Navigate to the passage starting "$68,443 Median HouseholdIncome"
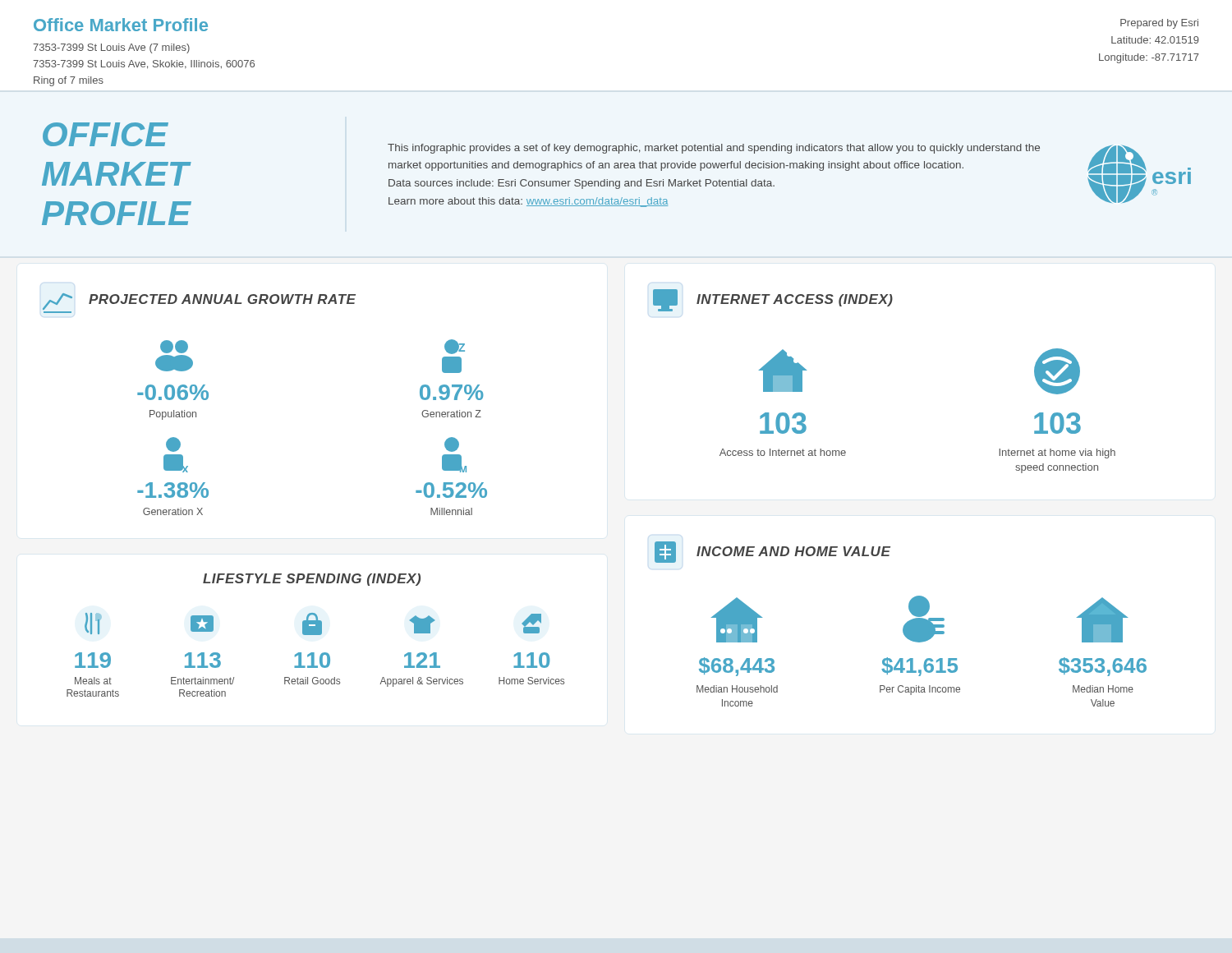The height and width of the screenshot is (953, 1232). point(737,652)
